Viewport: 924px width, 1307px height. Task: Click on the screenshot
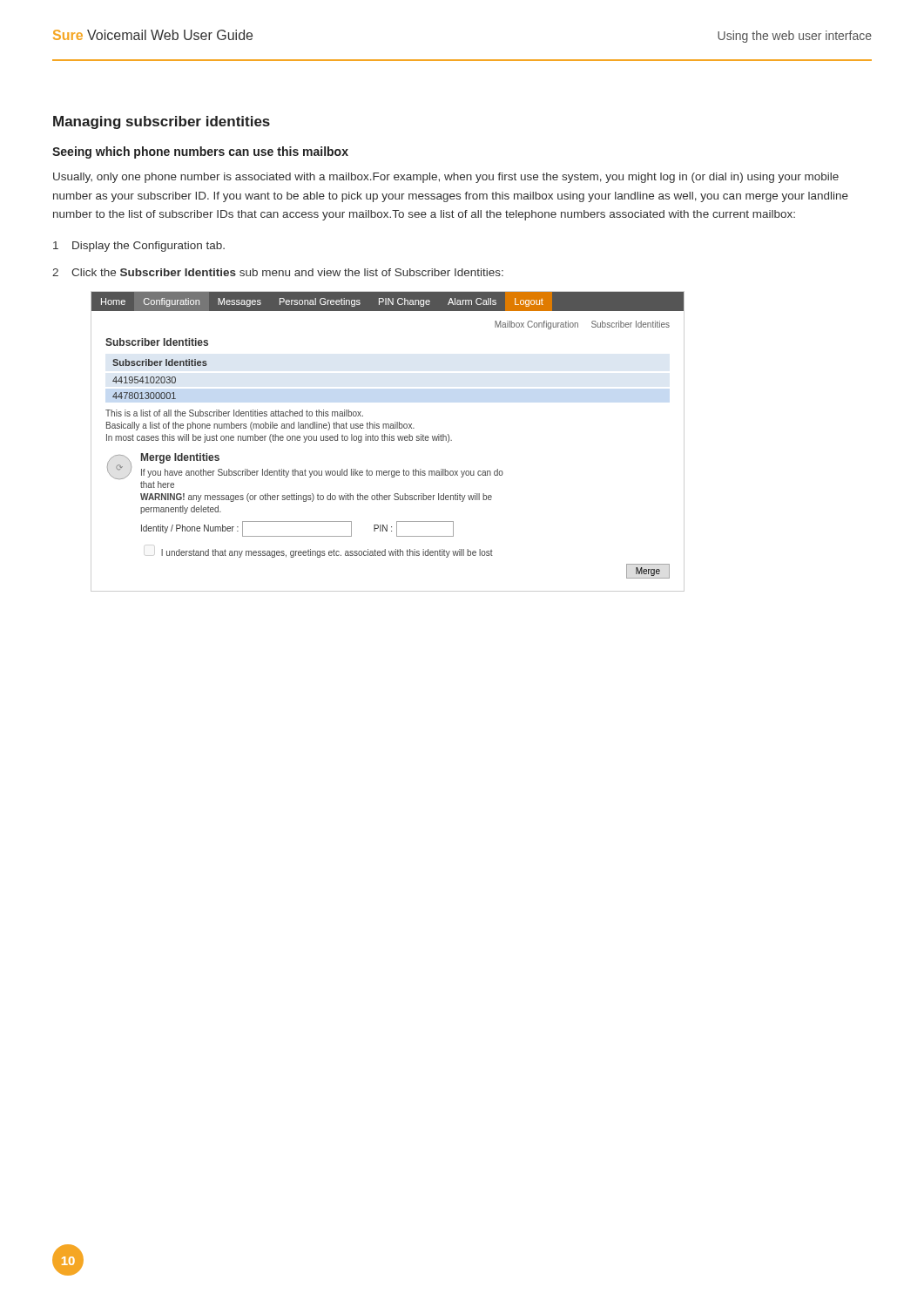coord(472,441)
